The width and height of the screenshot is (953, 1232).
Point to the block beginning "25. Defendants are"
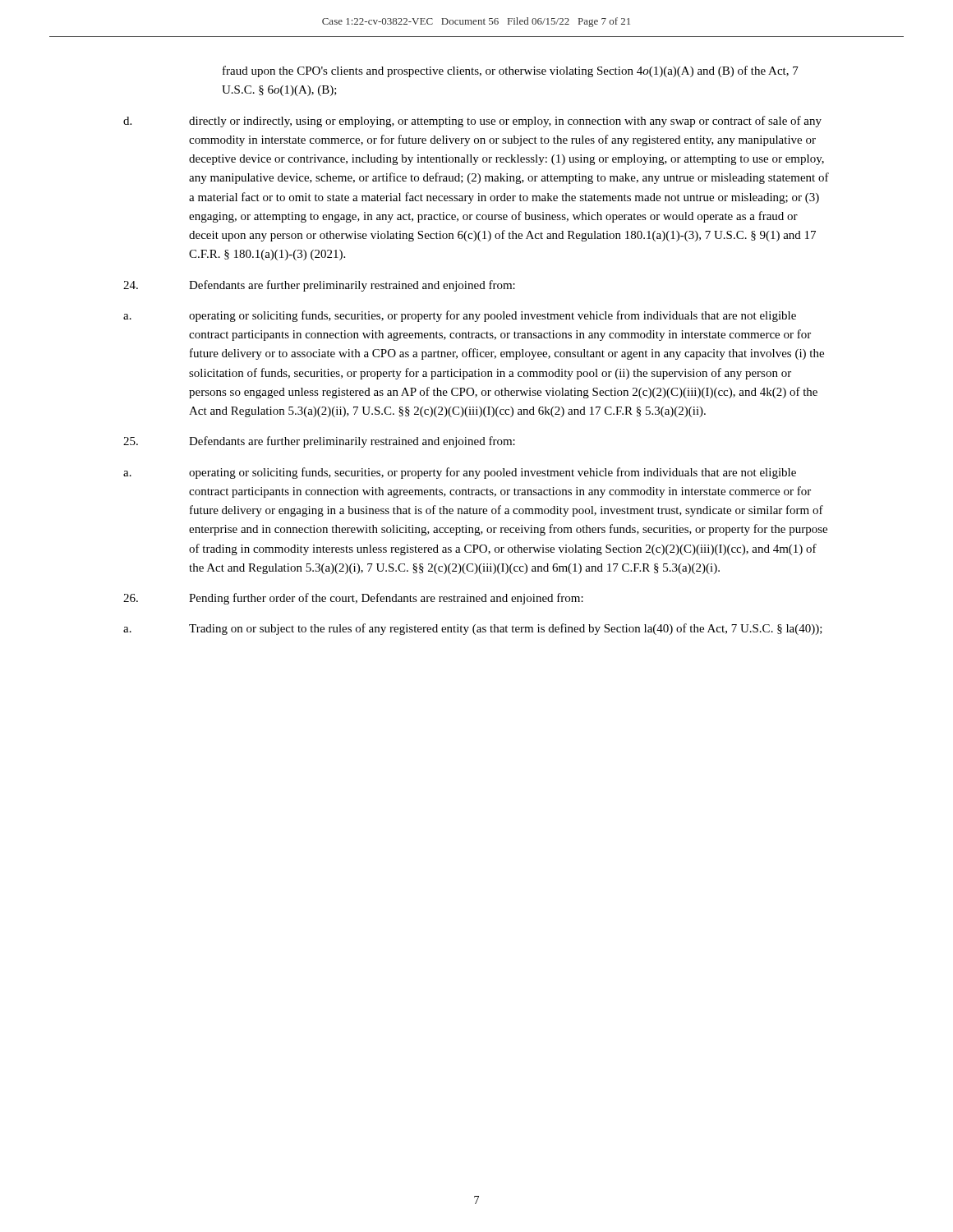476,442
